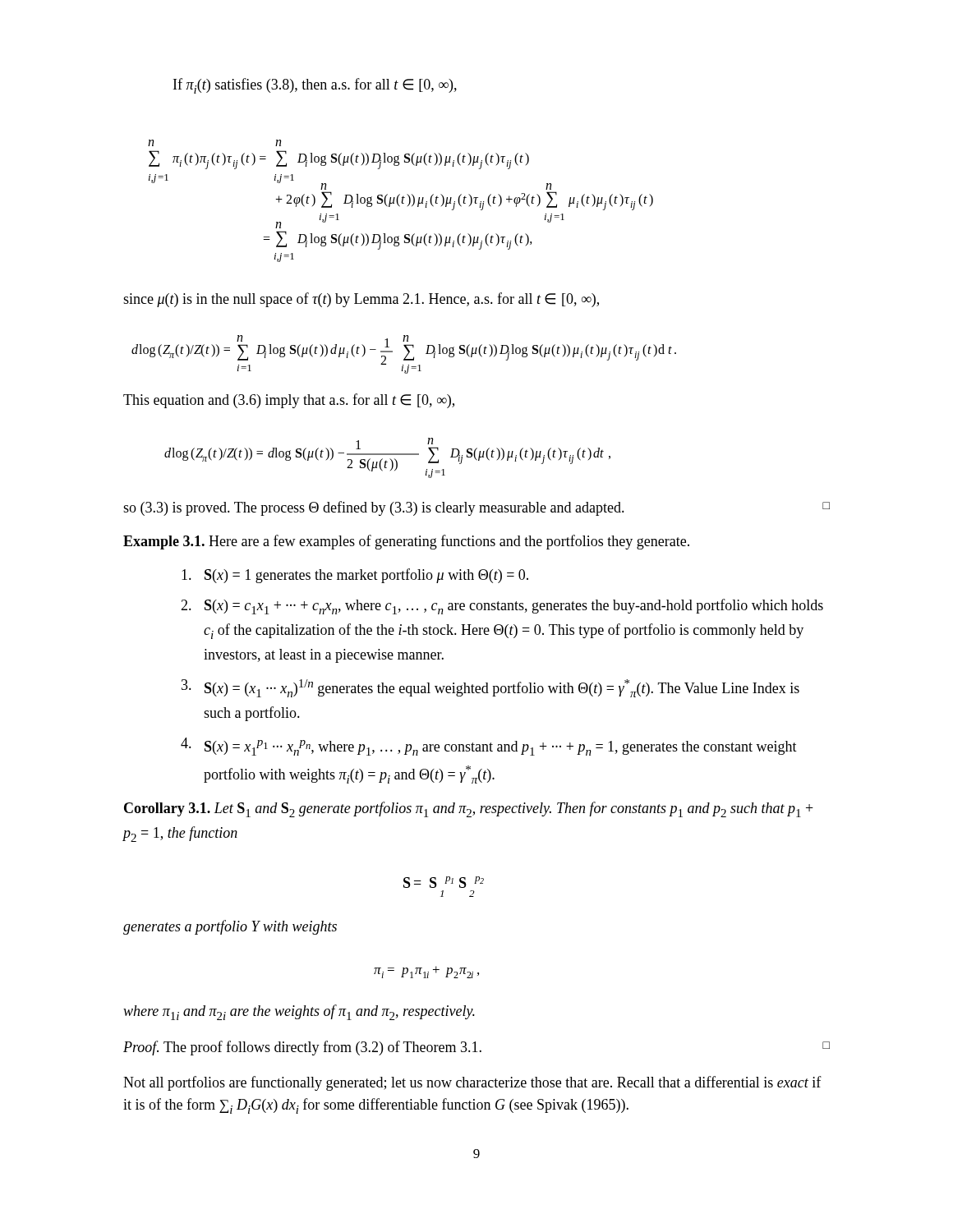
Task: Find the list item with the text "S(x) = 1 generates the market"
Action: pyautogui.click(x=505, y=575)
